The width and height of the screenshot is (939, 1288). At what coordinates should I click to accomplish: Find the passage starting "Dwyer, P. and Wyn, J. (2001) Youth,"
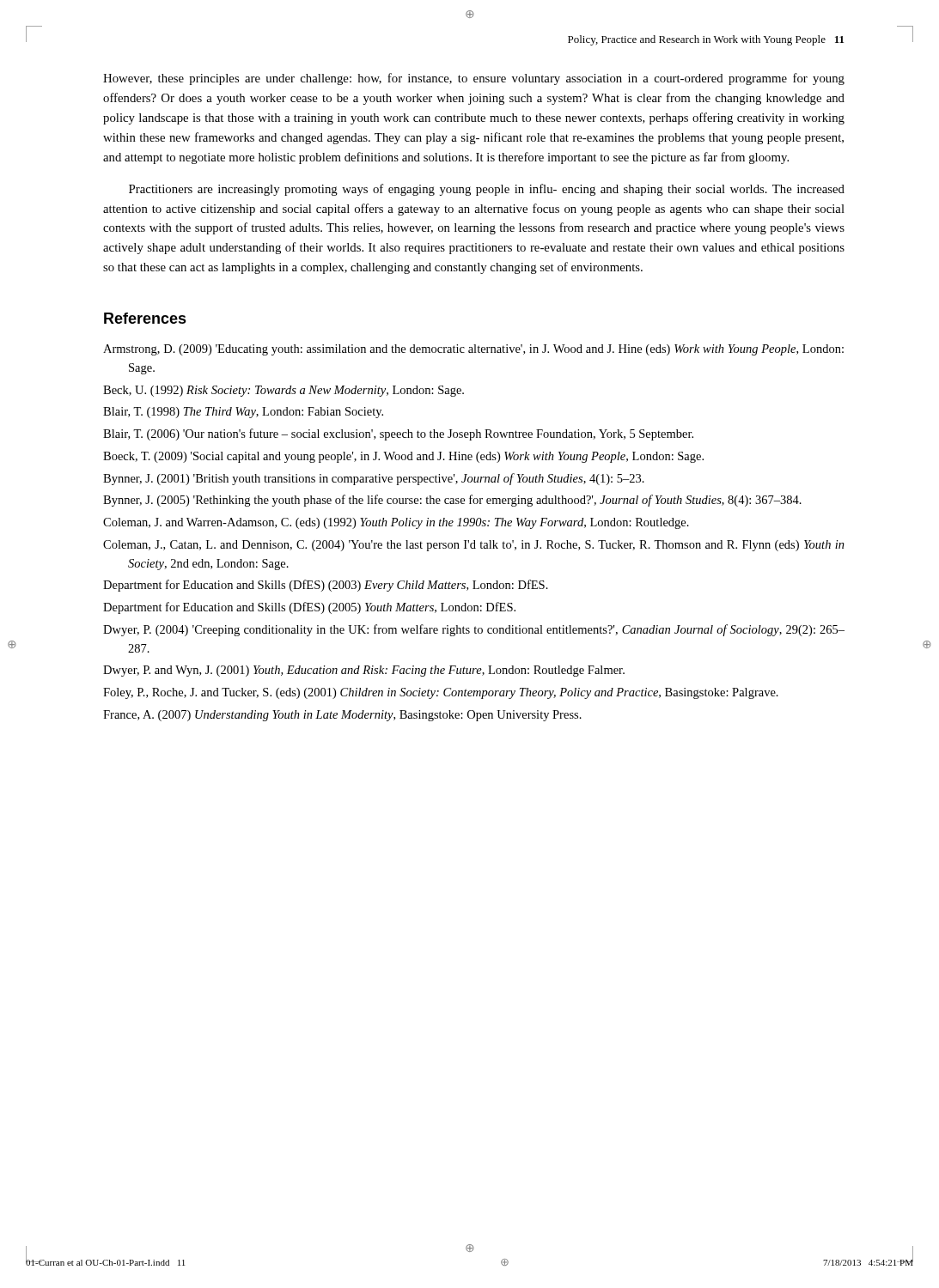pos(364,670)
